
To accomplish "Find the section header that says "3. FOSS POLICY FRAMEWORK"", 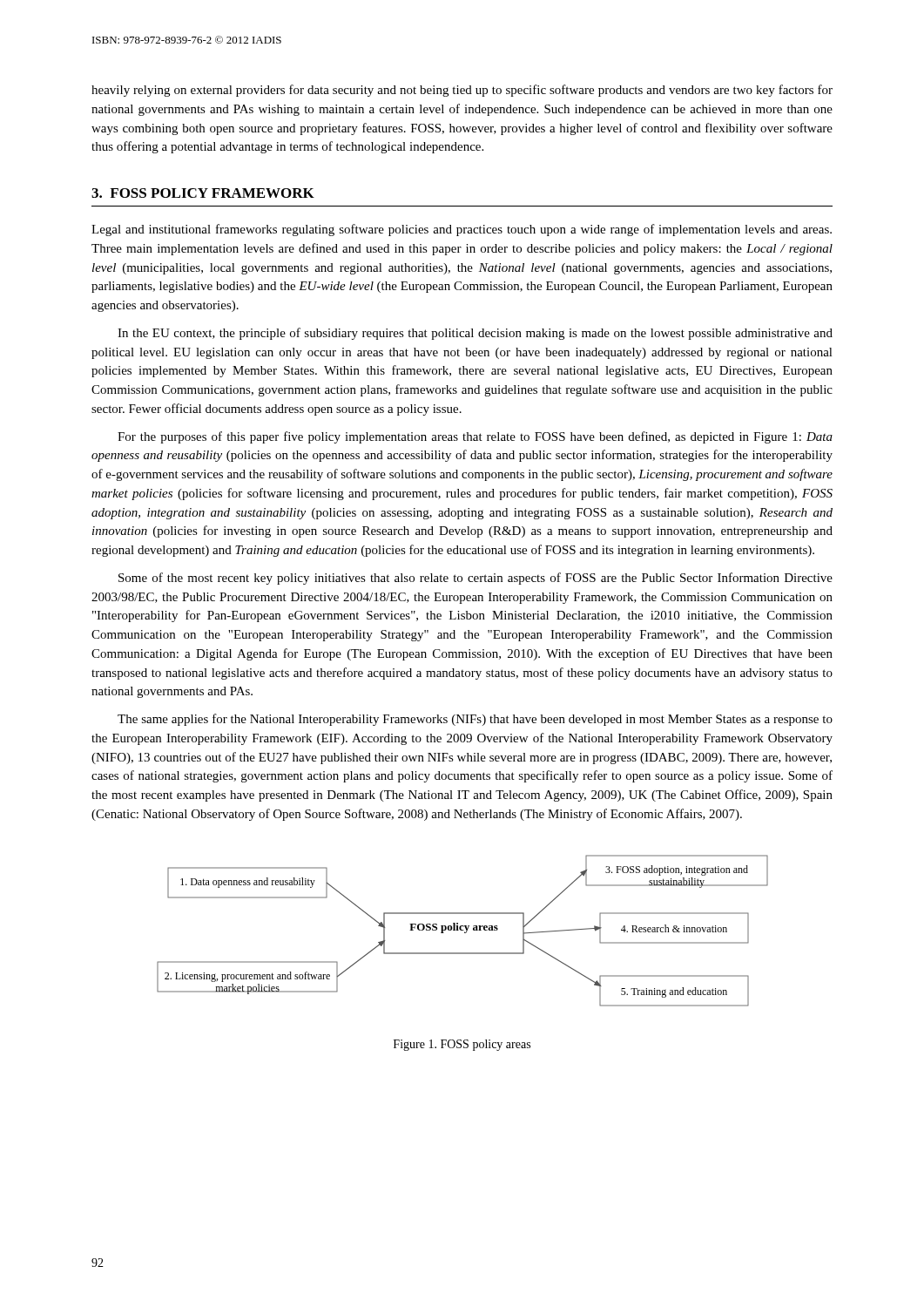I will point(462,196).
